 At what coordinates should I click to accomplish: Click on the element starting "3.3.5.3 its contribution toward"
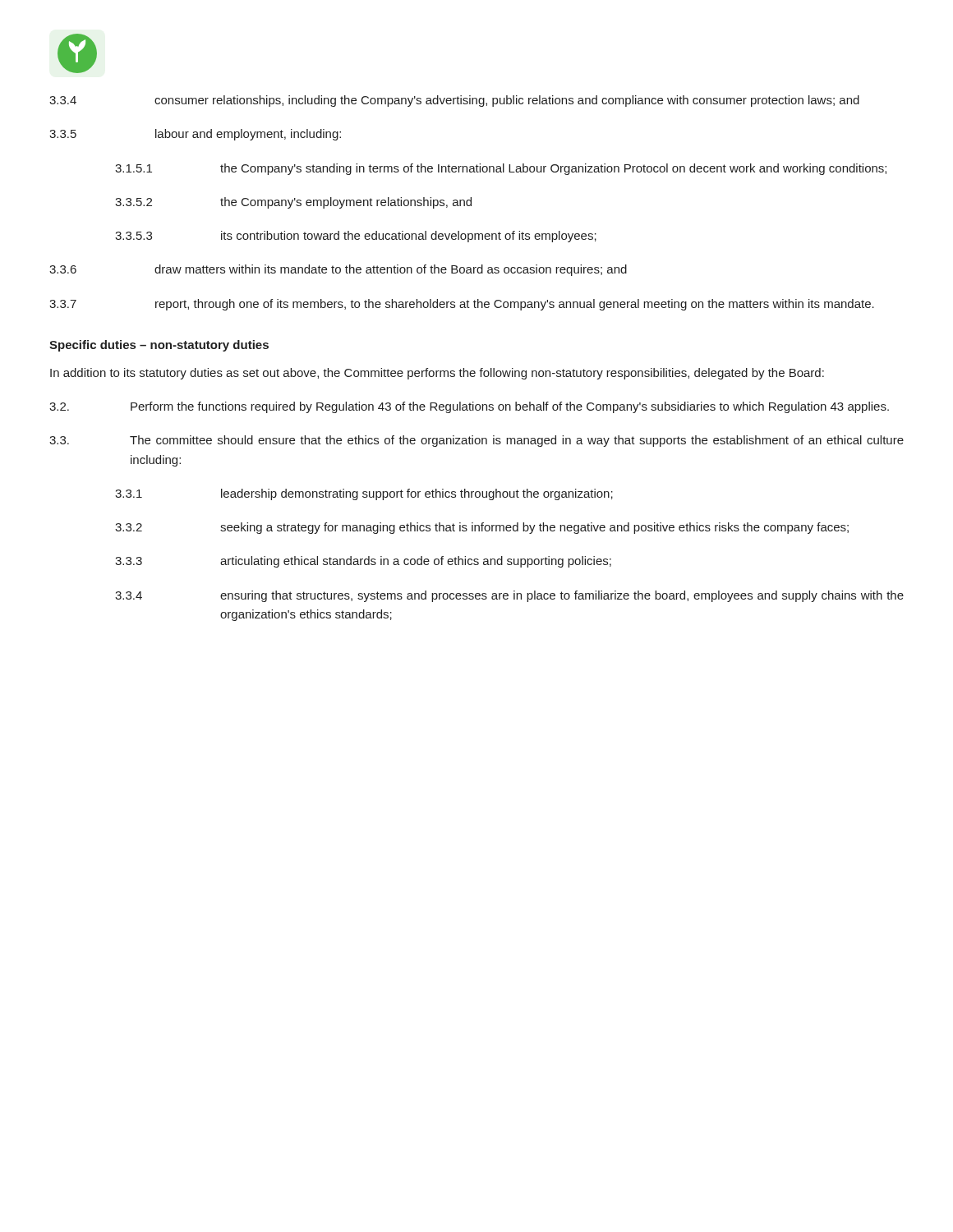pos(476,235)
